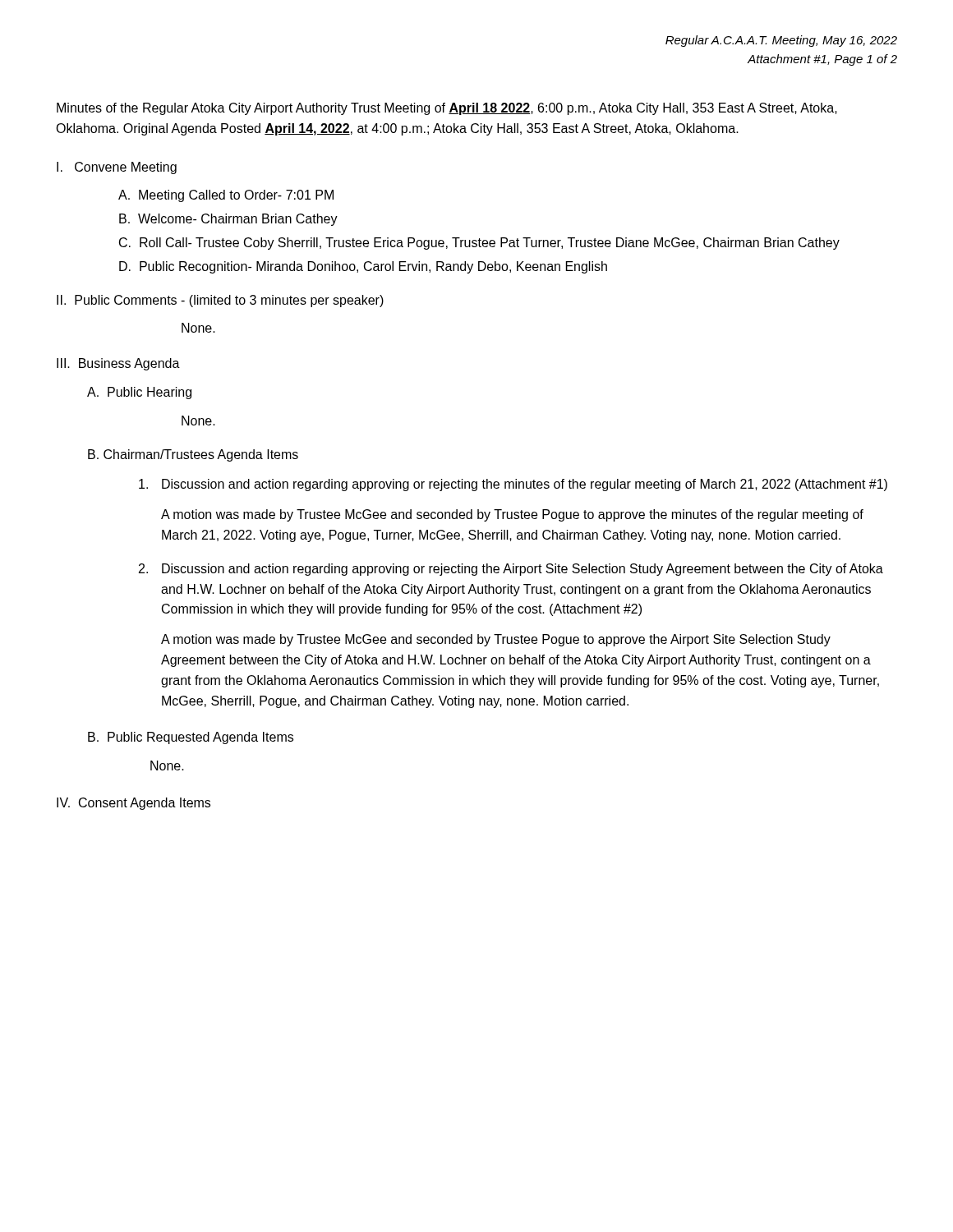Viewport: 953px width, 1232px height.
Task: Select the list item that reads "B. Welcome- Chairman Brian Cathey"
Action: [x=228, y=219]
